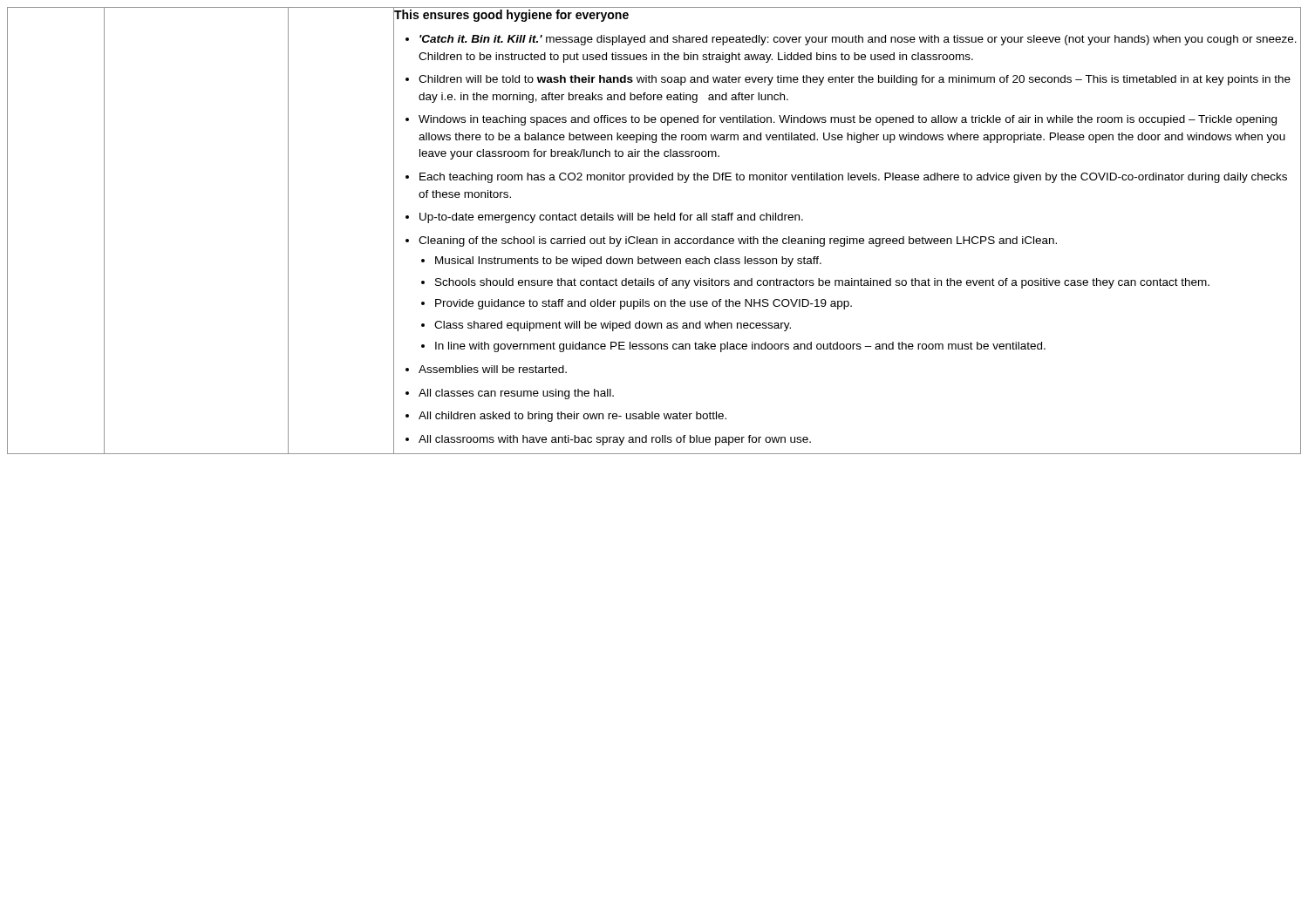Image resolution: width=1308 pixels, height=924 pixels.
Task: Click the passage that begins "Cleaning of the school is carried out by"
Action: [859, 294]
